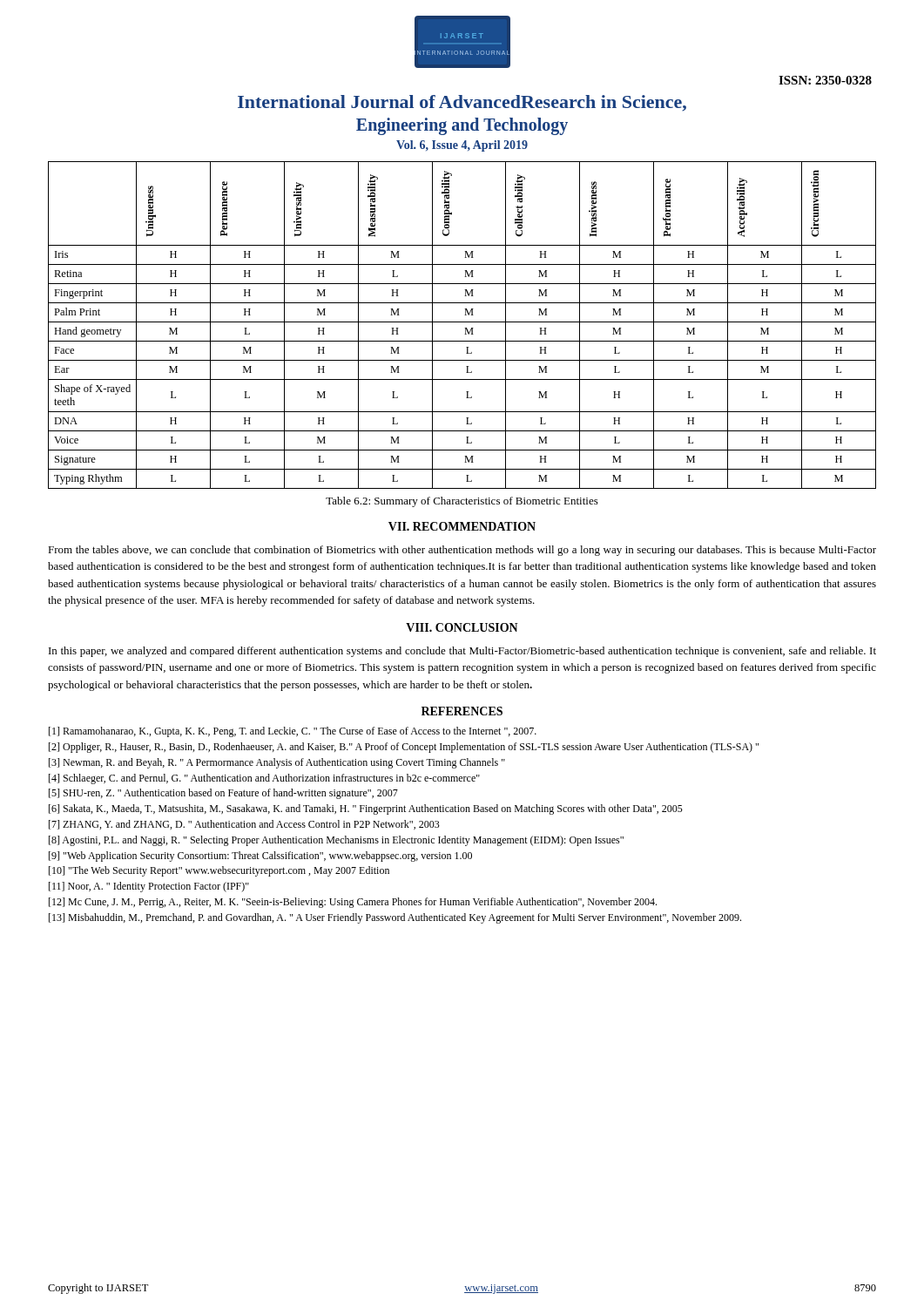Select the passage starting "Vol. 6, Issue 4, April 2019"
This screenshot has height=1307, width=924.
pyautogui.click(x=462, y=145)
